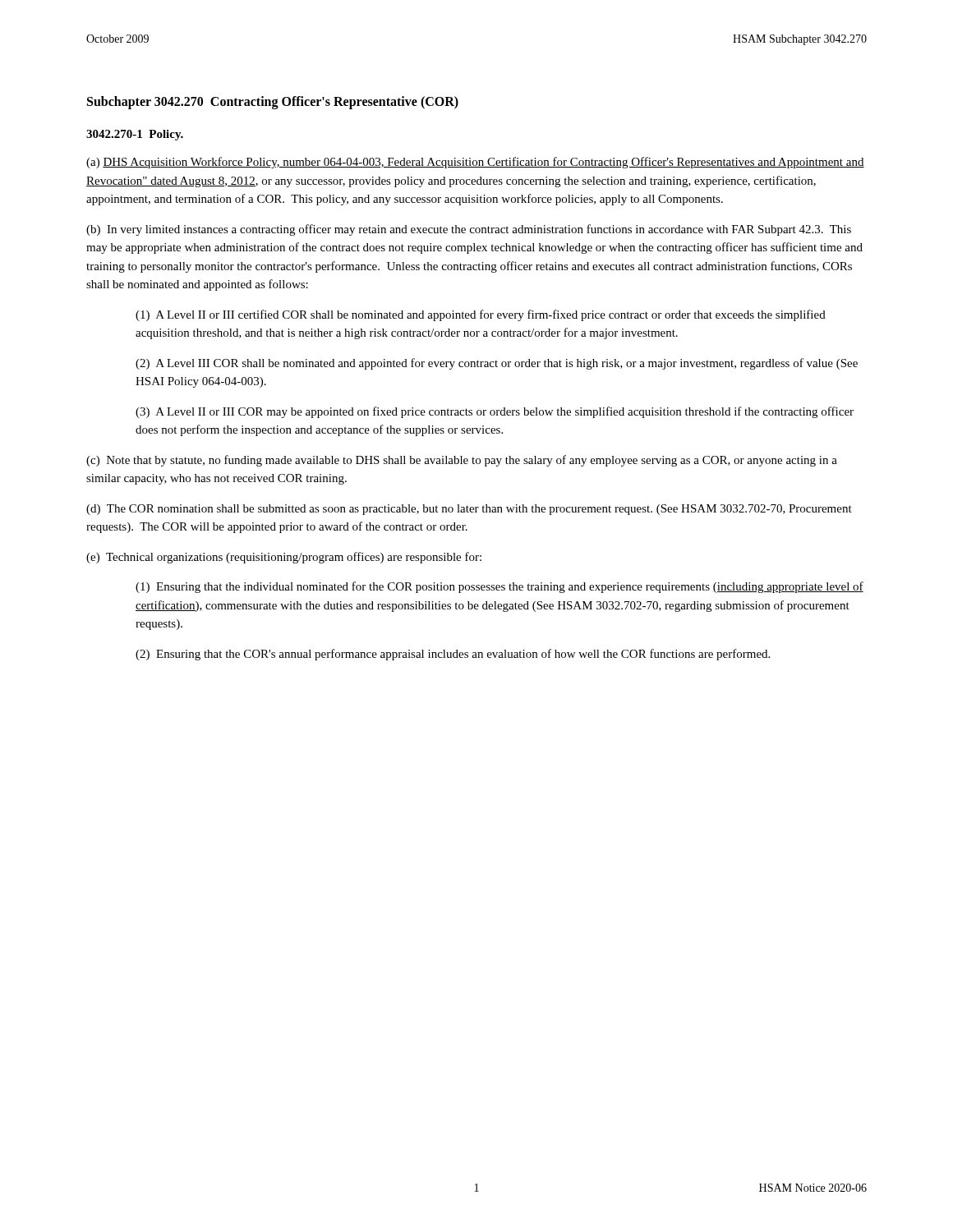Select the text block starting "(2) Ensuring that the COR's"
953x1232 pixels.
pyautogui.click(x=453, y=653)
